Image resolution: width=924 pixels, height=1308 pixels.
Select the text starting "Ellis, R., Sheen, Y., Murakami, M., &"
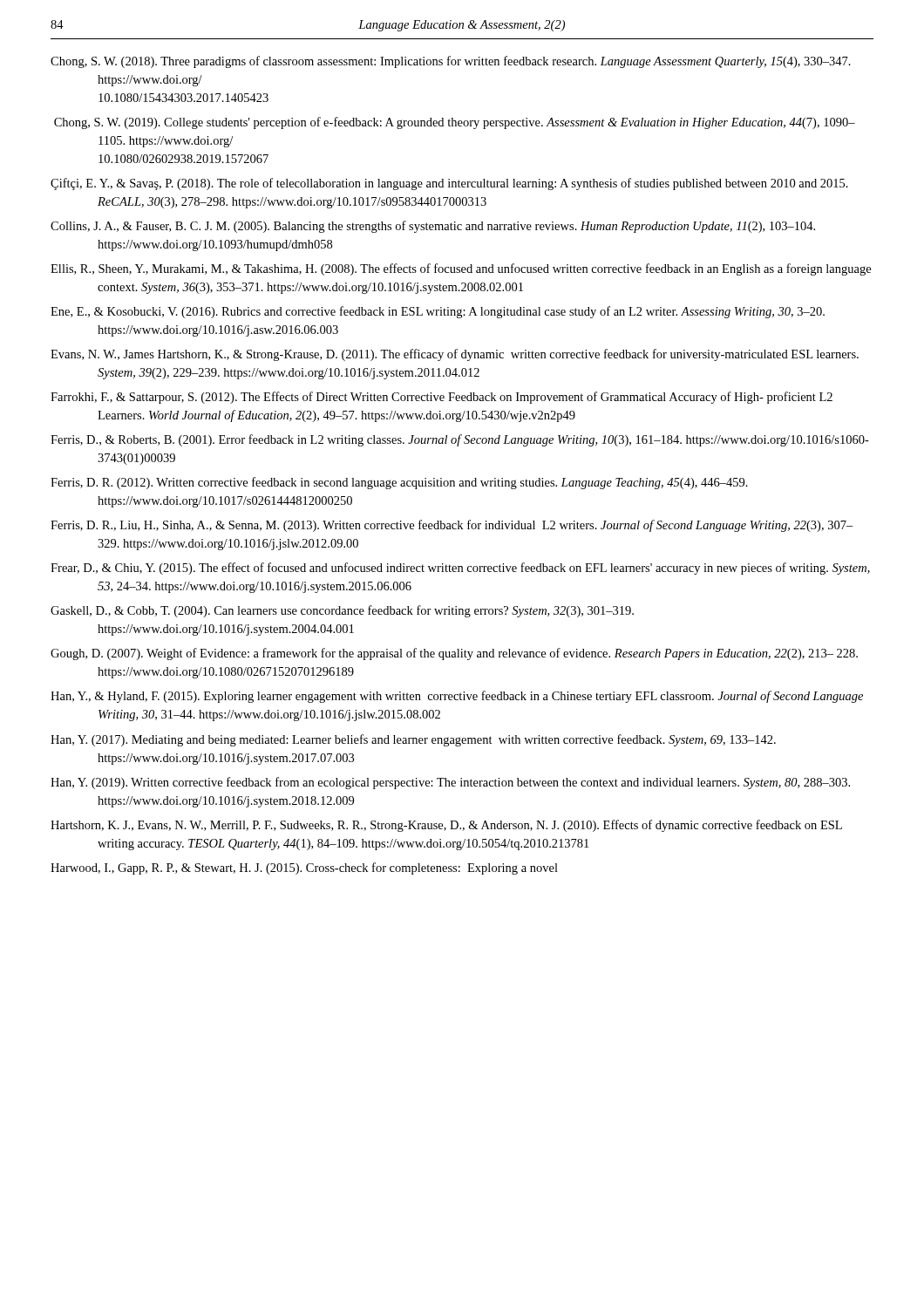pyautogui.click(x=461, y=278)
